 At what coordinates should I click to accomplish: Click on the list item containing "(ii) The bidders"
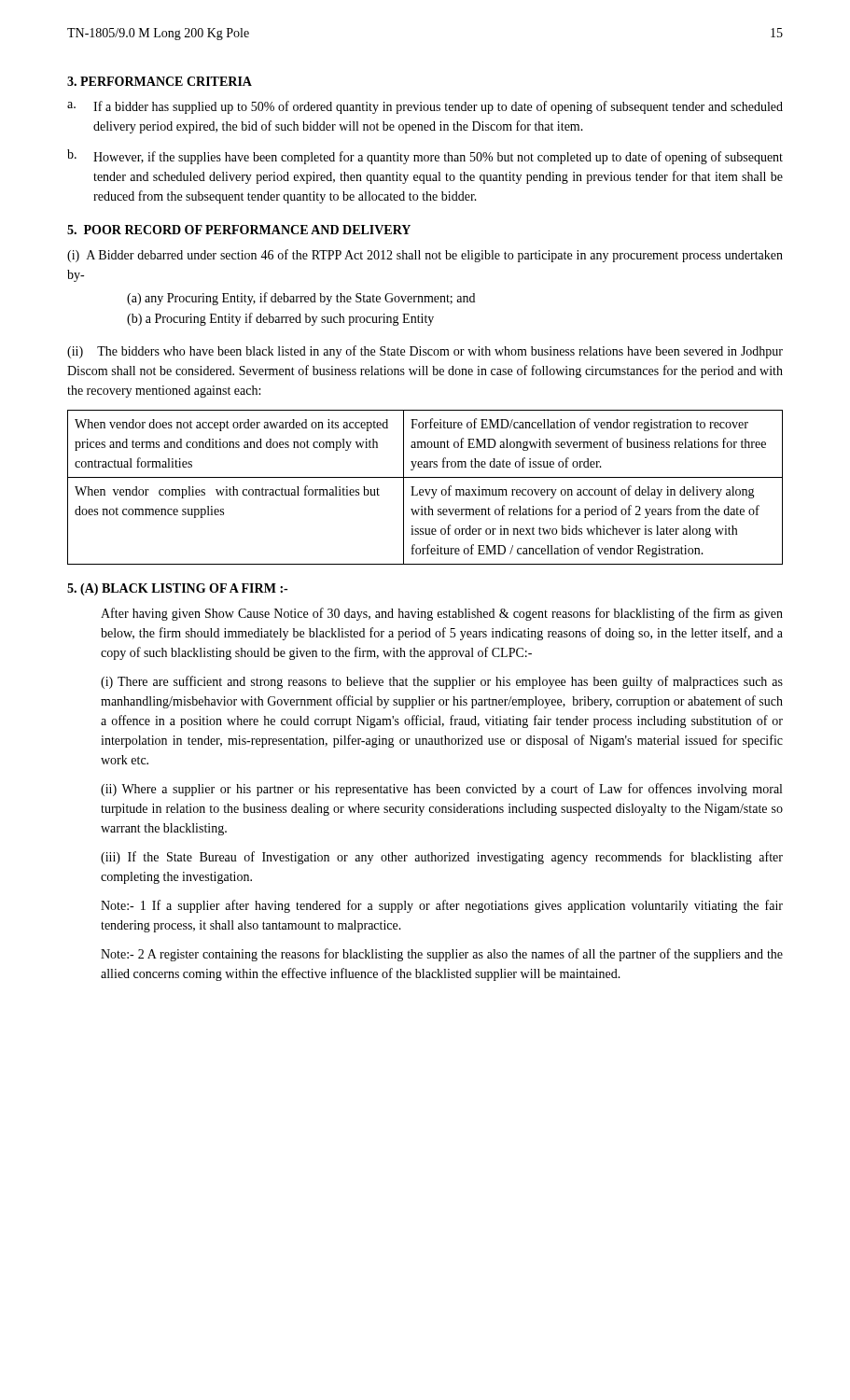click(x=425, y=371)
